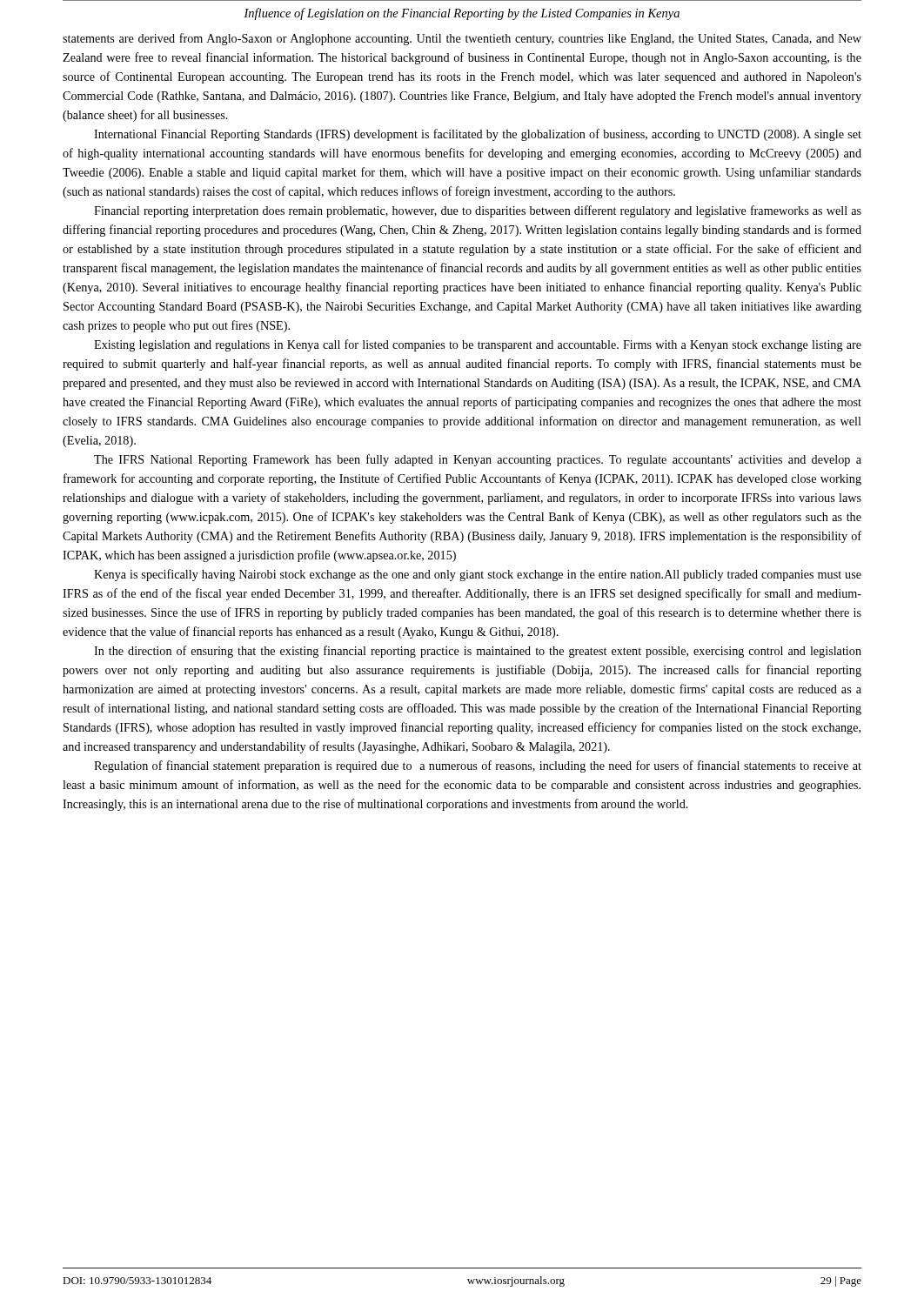924x1305 pixels.
Task: Find the region starting "Existing legislation and regulations in Kenya call"
Action: 462,393
